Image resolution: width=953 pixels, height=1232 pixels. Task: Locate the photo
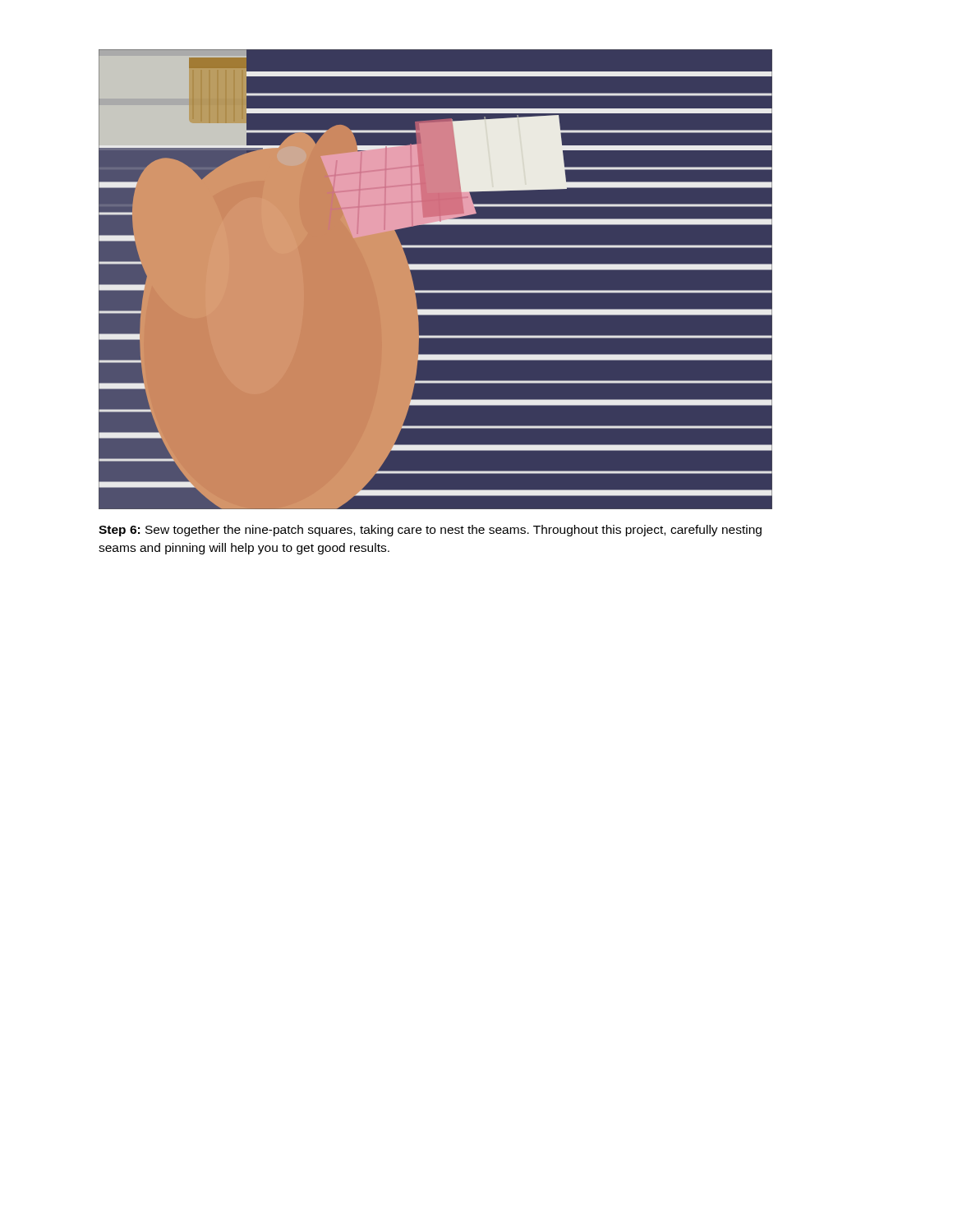click(435, 279)
